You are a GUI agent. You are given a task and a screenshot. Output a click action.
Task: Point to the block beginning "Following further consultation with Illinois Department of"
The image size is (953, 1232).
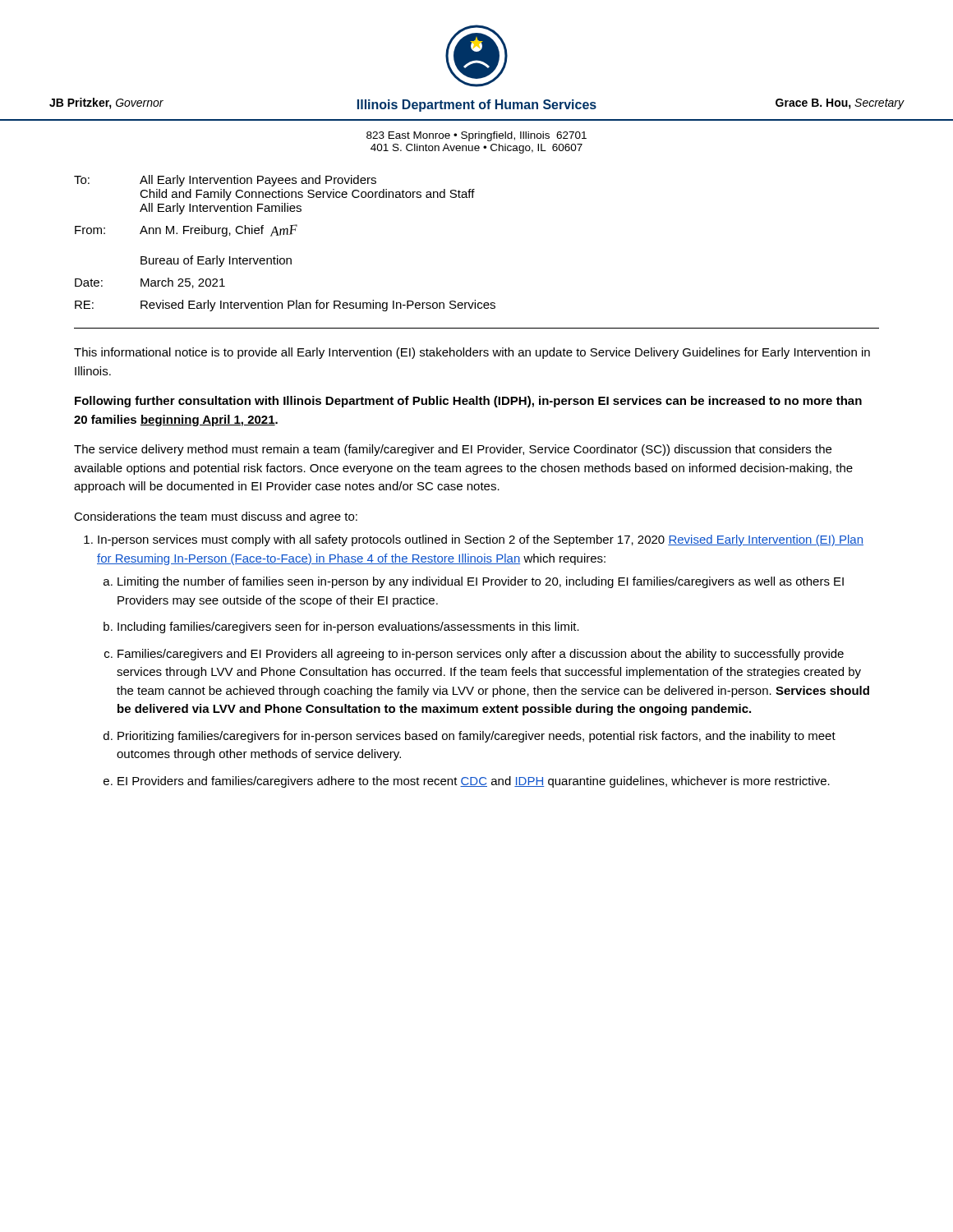click(x=468, y=410)
